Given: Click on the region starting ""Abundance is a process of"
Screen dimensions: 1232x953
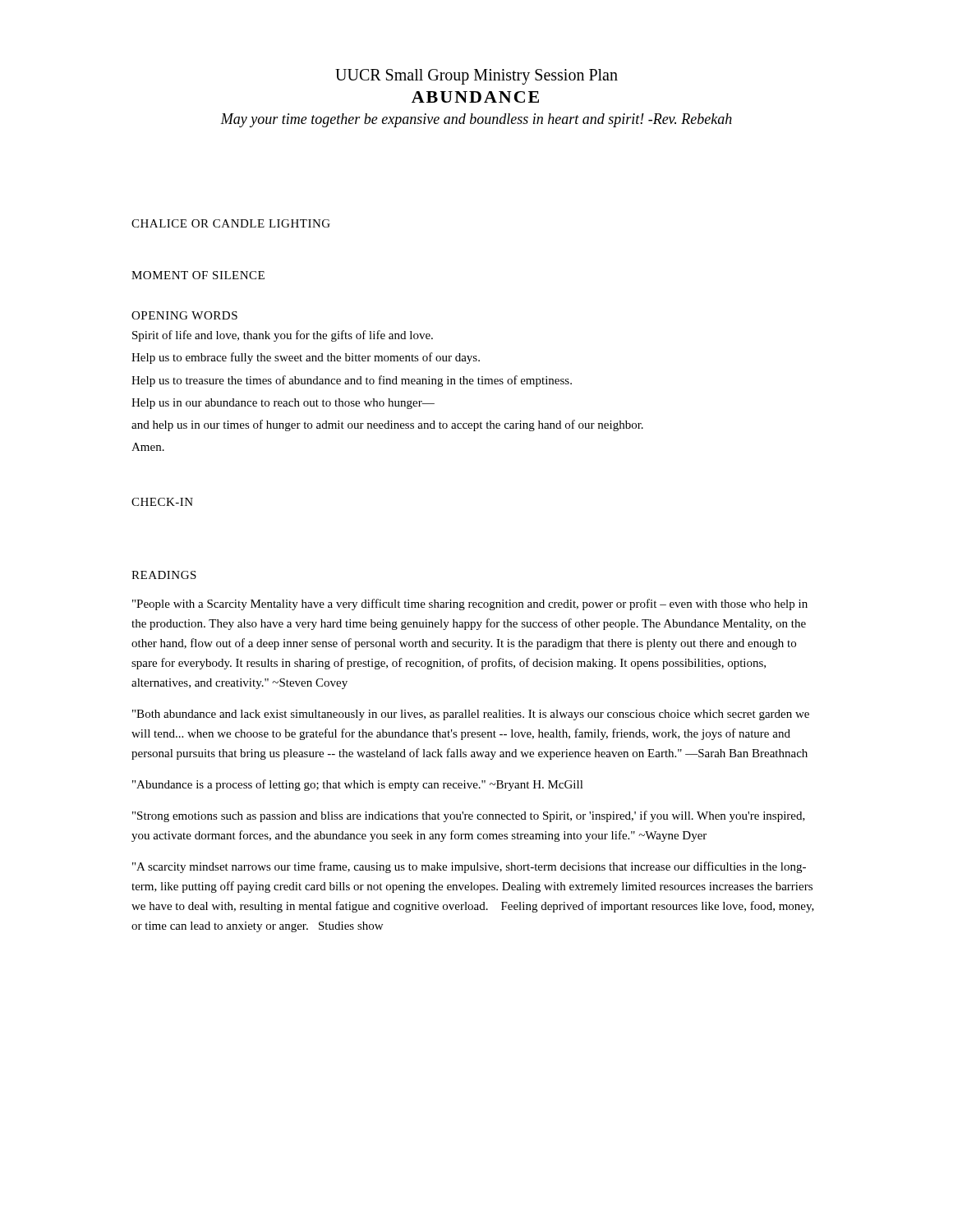Looking at the screenshot, I should [357, 784].
